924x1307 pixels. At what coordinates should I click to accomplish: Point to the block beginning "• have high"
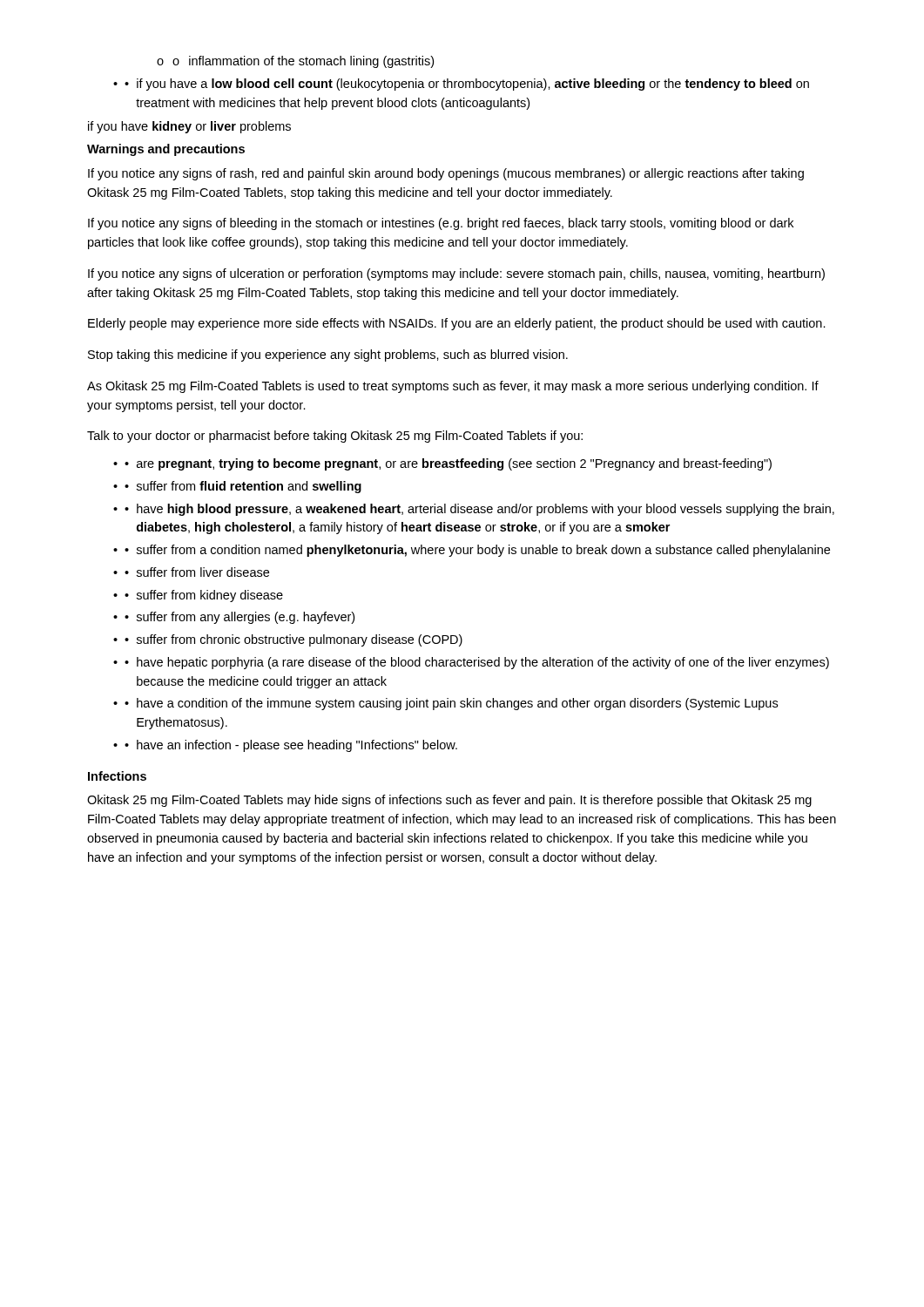pyautogui.click(x=462, y=519)
